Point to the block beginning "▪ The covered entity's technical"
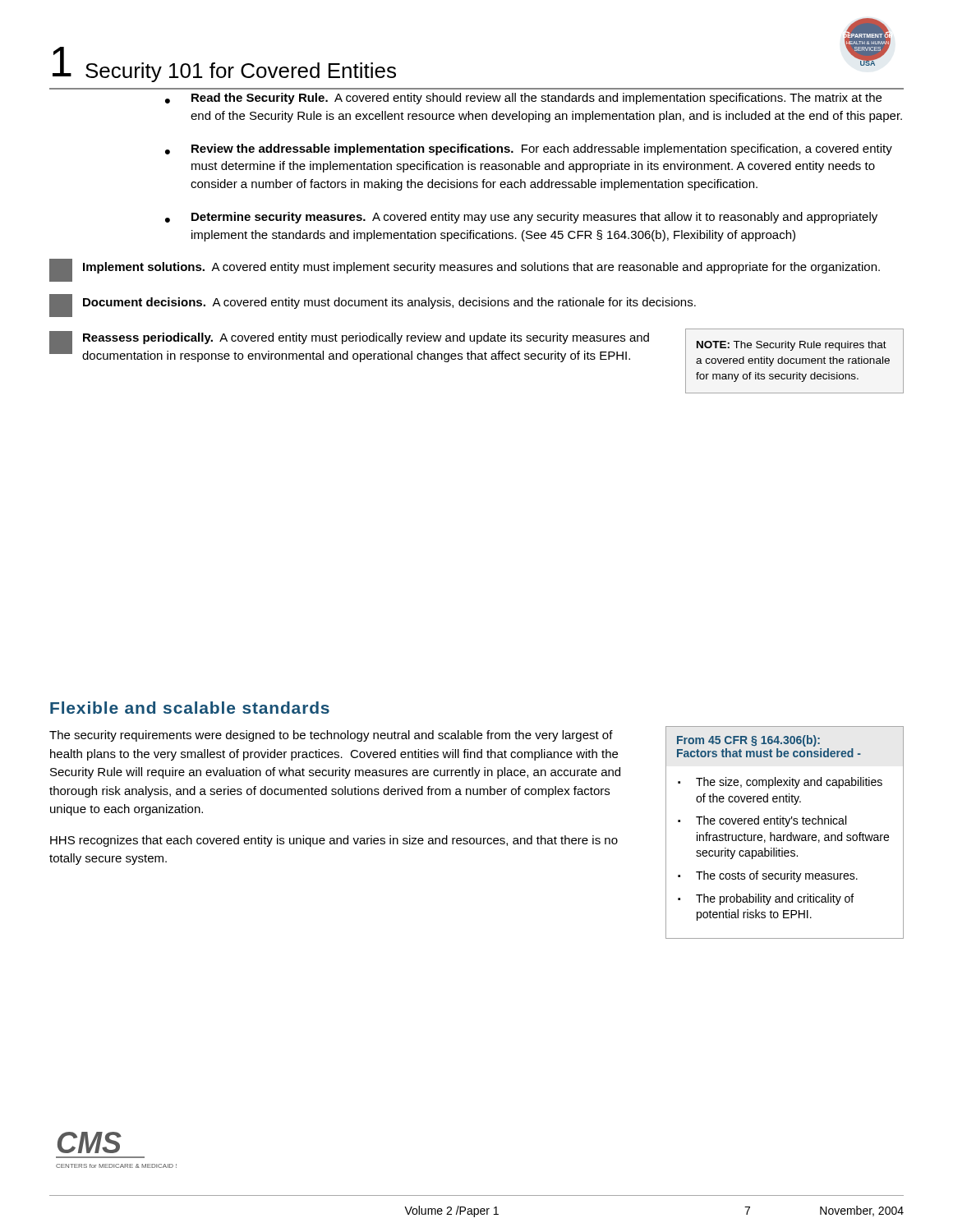The image size is (953, 1232). point(785,837)
